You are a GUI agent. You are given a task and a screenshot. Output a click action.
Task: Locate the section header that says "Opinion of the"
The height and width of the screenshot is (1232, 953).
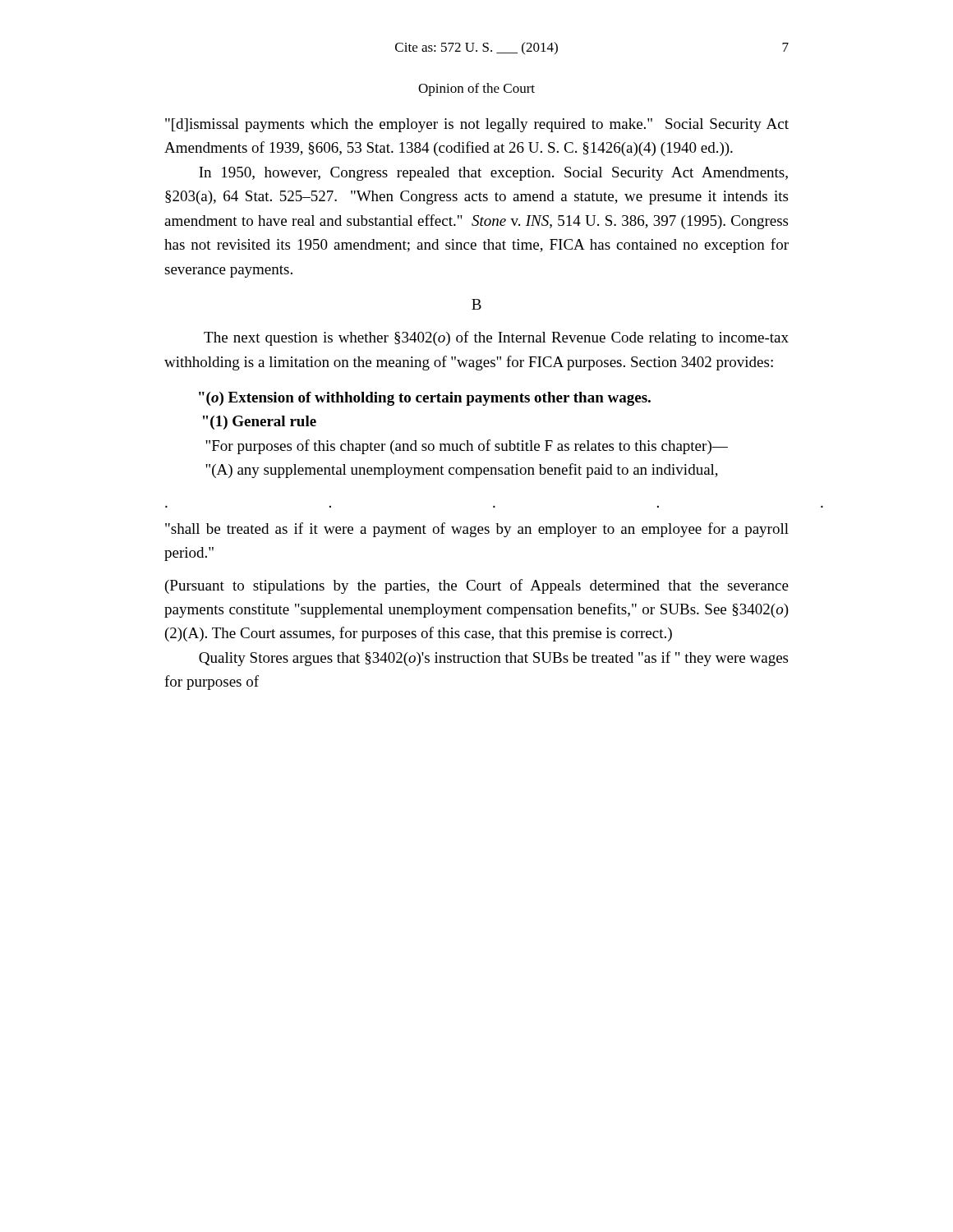click(x=476, y=88)
